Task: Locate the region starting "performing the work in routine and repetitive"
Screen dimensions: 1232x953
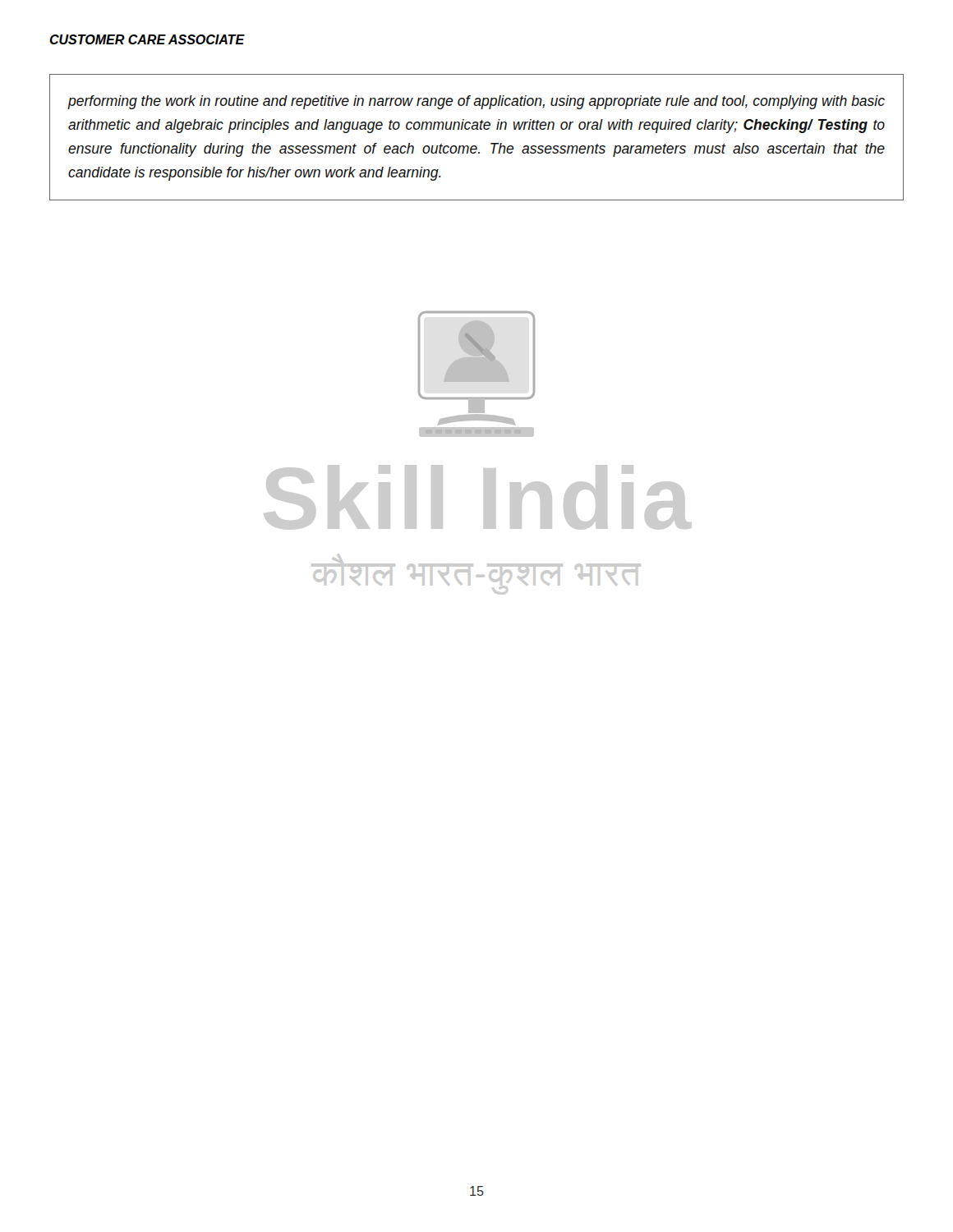Action: pyautogui.click(x=476, y=137)
